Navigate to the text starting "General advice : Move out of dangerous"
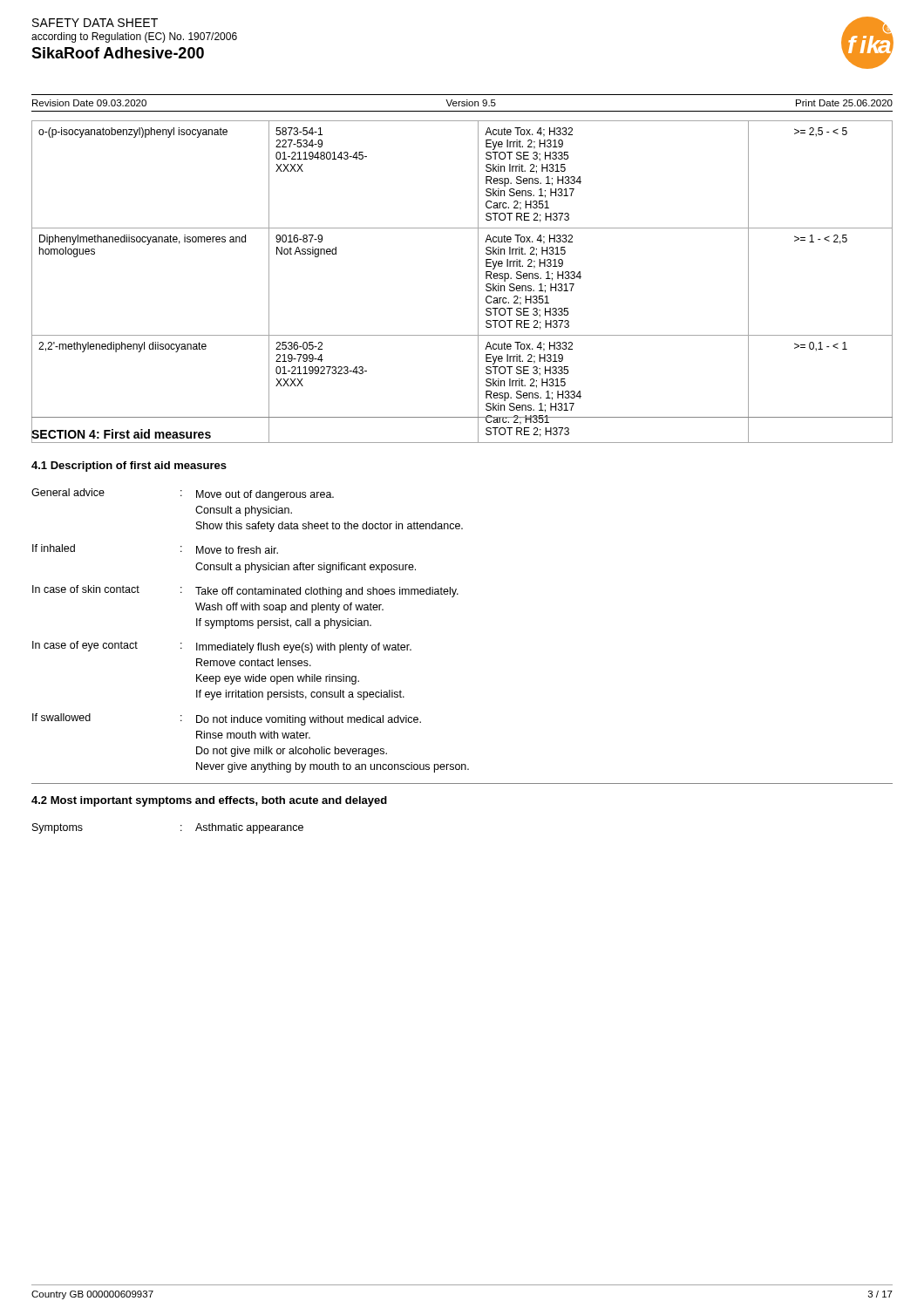This screenshot has width=924, height=1308. coord(183,494)
